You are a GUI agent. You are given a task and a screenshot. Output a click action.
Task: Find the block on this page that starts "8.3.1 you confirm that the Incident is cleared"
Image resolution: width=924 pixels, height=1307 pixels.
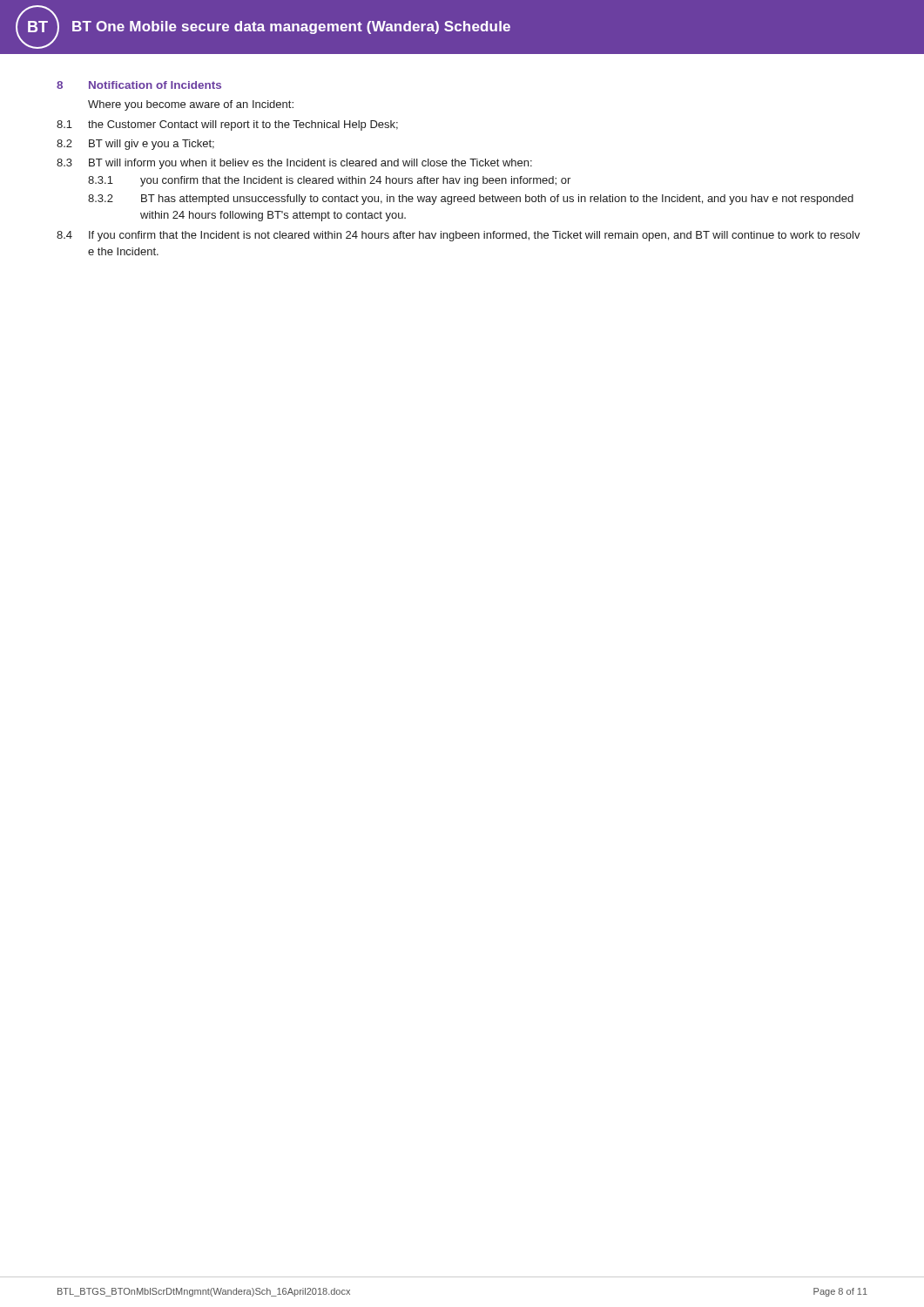[x=329, y=181]
